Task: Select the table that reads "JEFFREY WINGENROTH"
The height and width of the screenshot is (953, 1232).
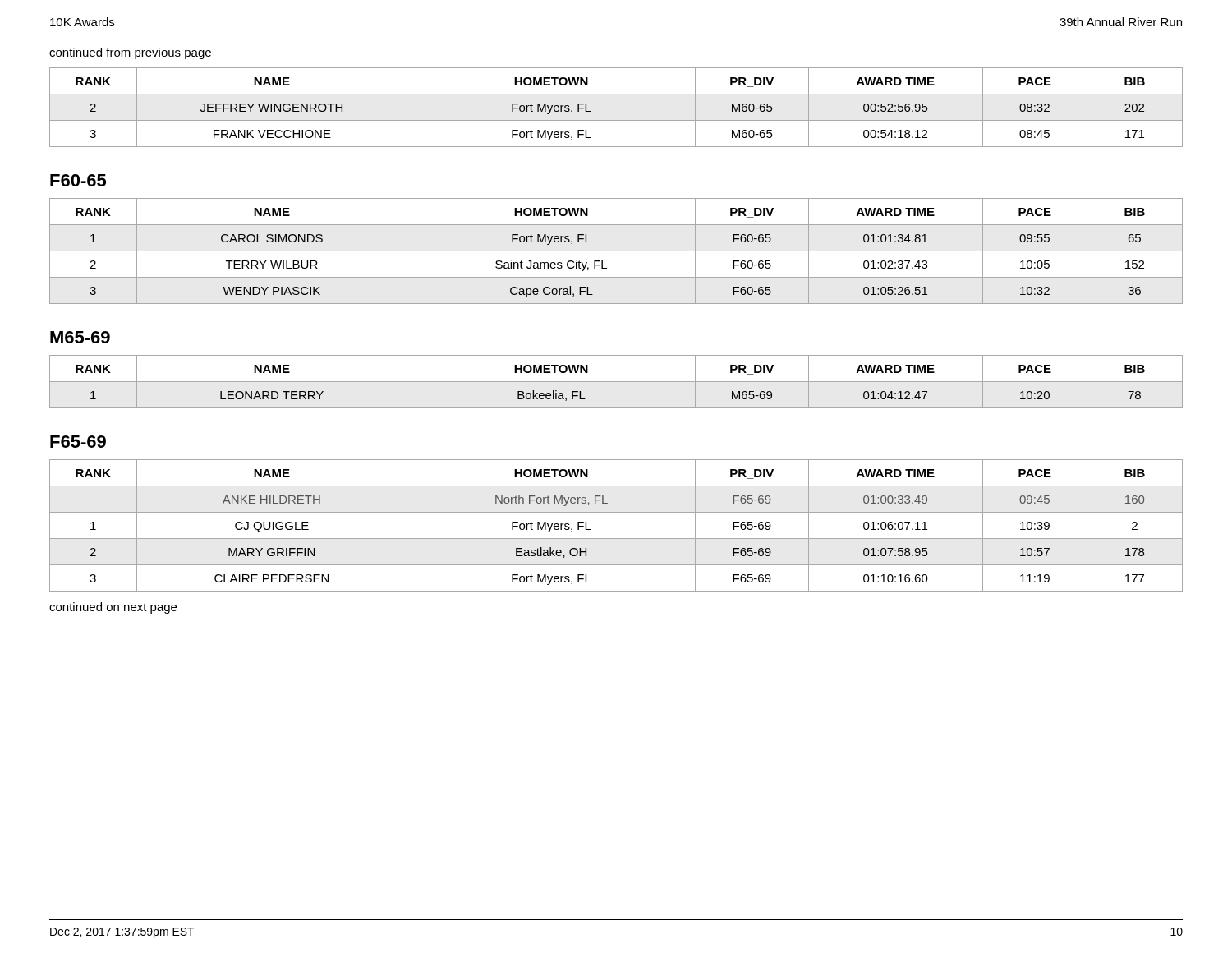Action: (x=616, y=107)
